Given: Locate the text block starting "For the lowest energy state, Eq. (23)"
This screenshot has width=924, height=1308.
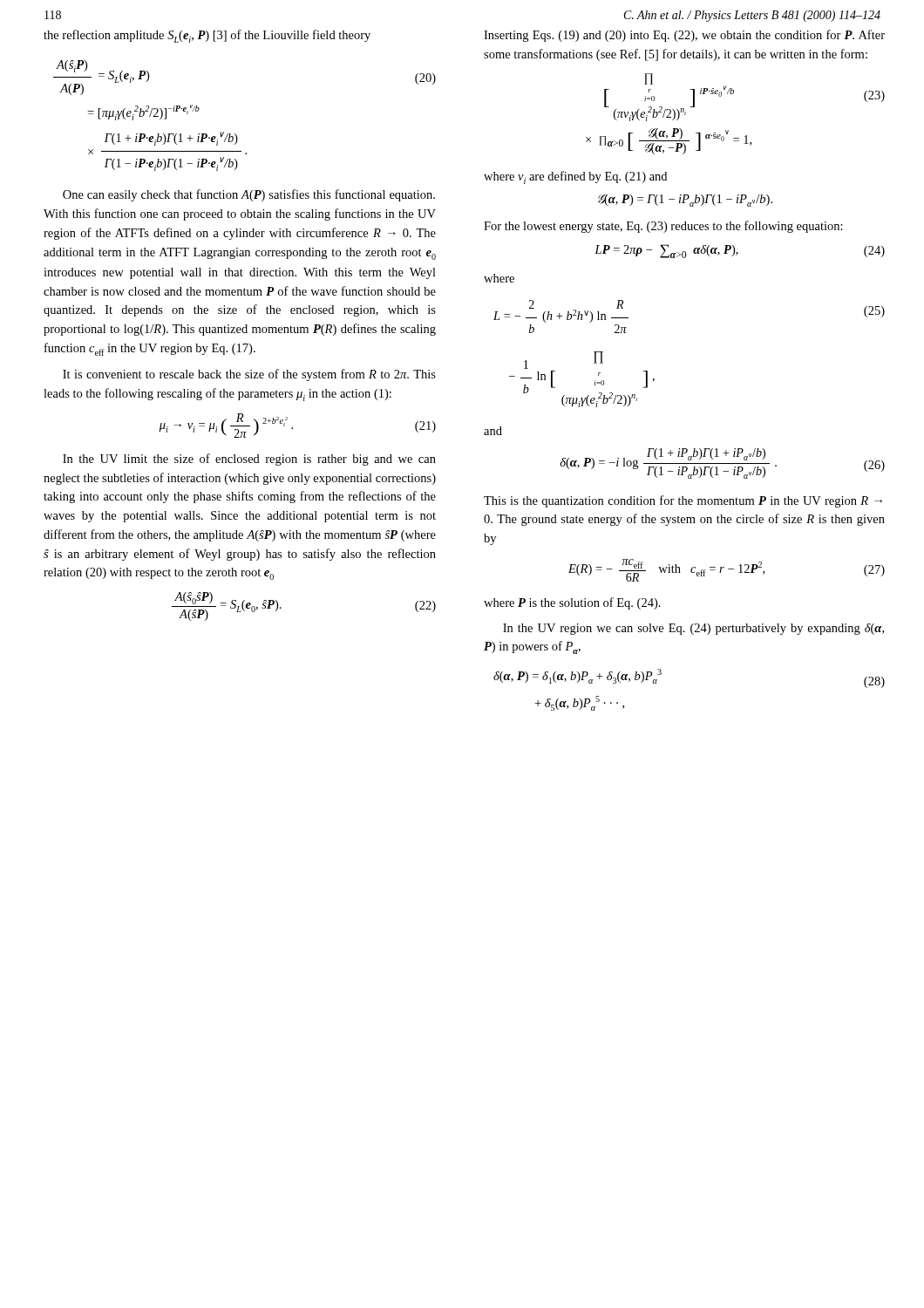Looking at the screenshot, I should pos(684,226).
